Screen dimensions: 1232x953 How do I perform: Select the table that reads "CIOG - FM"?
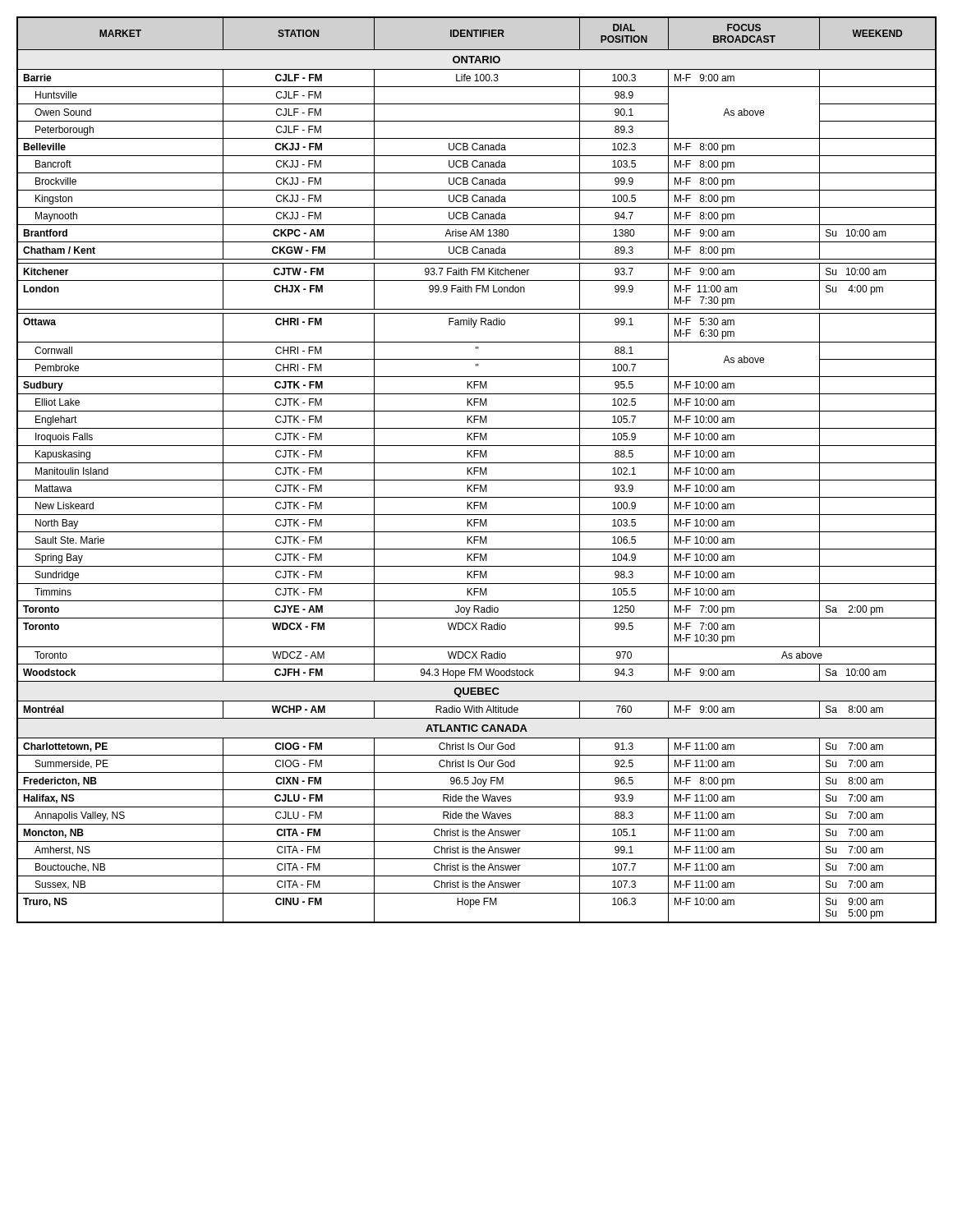click(476, 470)
